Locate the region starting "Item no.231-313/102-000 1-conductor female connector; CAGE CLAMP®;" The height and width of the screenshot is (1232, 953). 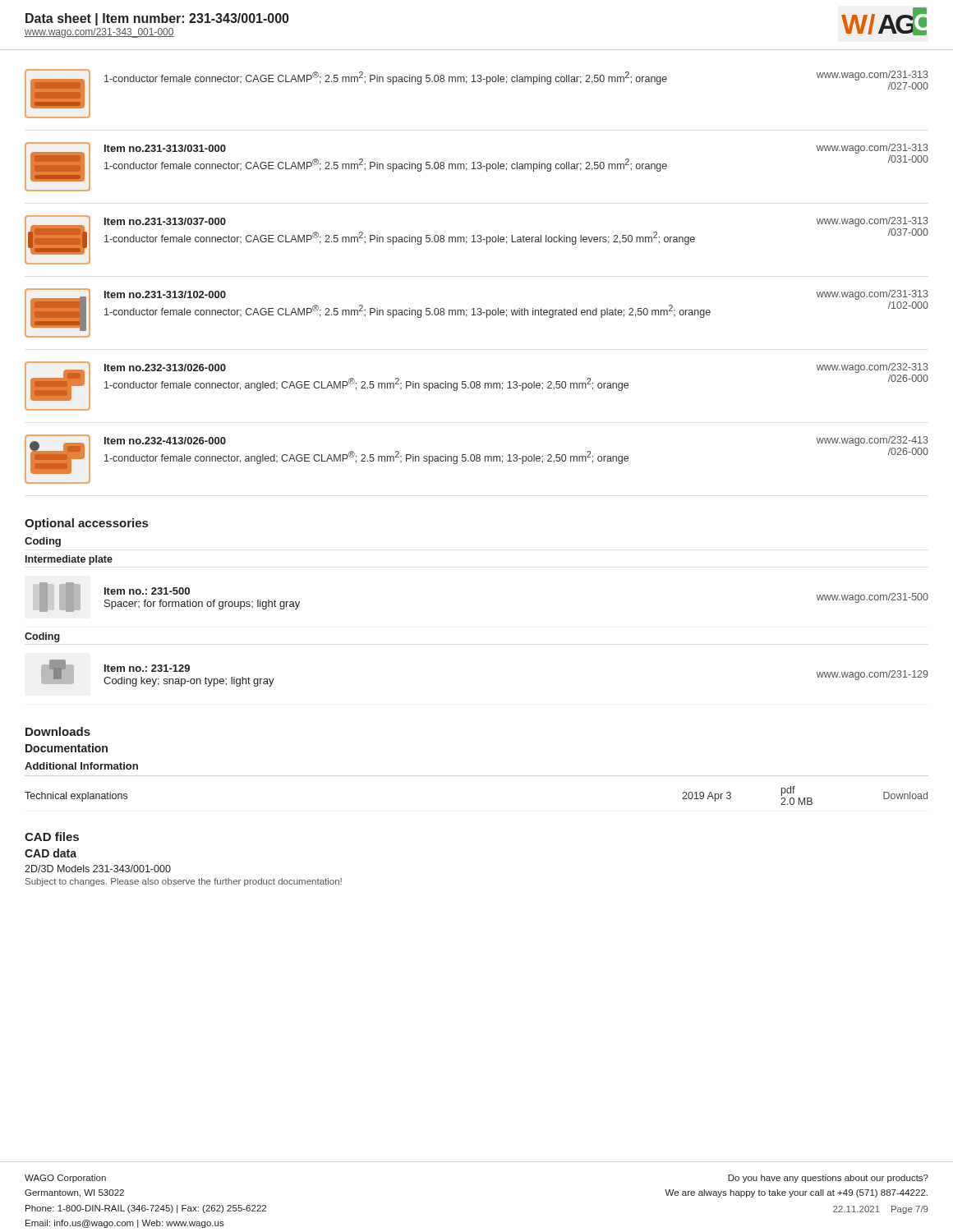coord(427,304)
